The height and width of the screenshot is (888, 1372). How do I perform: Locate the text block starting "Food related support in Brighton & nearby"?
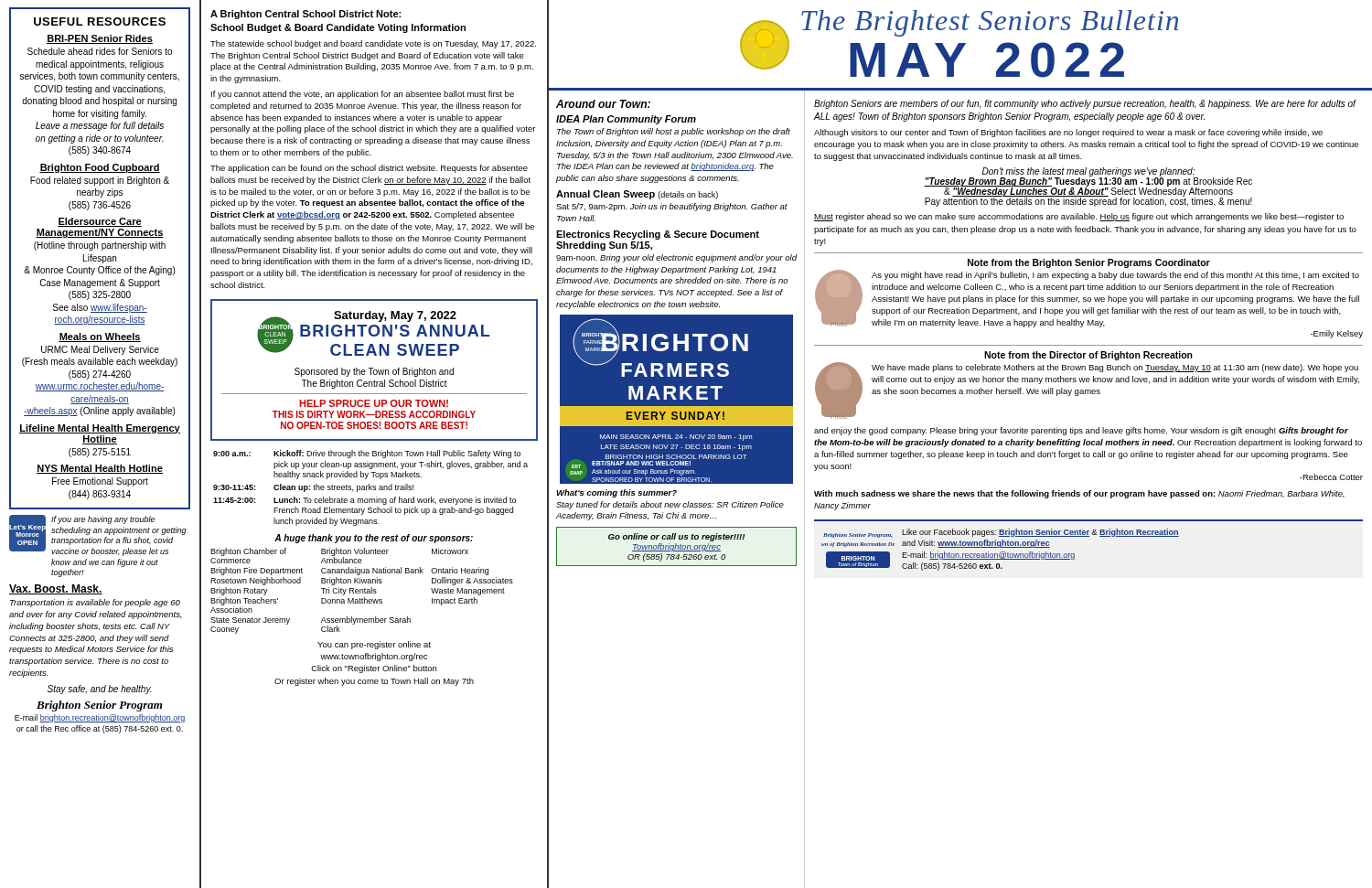[x=100, y=193]
